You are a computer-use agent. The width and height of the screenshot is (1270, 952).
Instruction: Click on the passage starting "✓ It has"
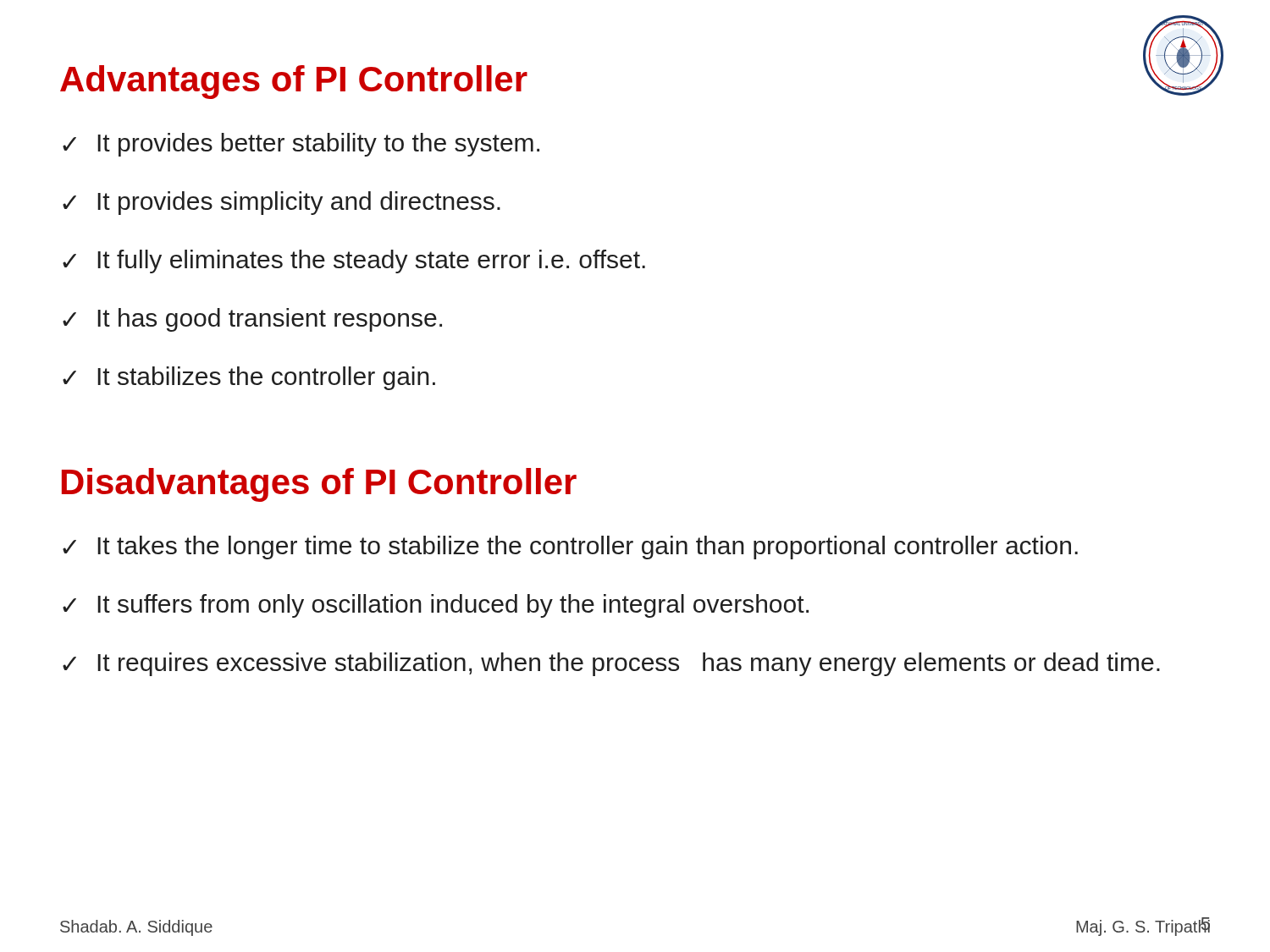(252, 320)
